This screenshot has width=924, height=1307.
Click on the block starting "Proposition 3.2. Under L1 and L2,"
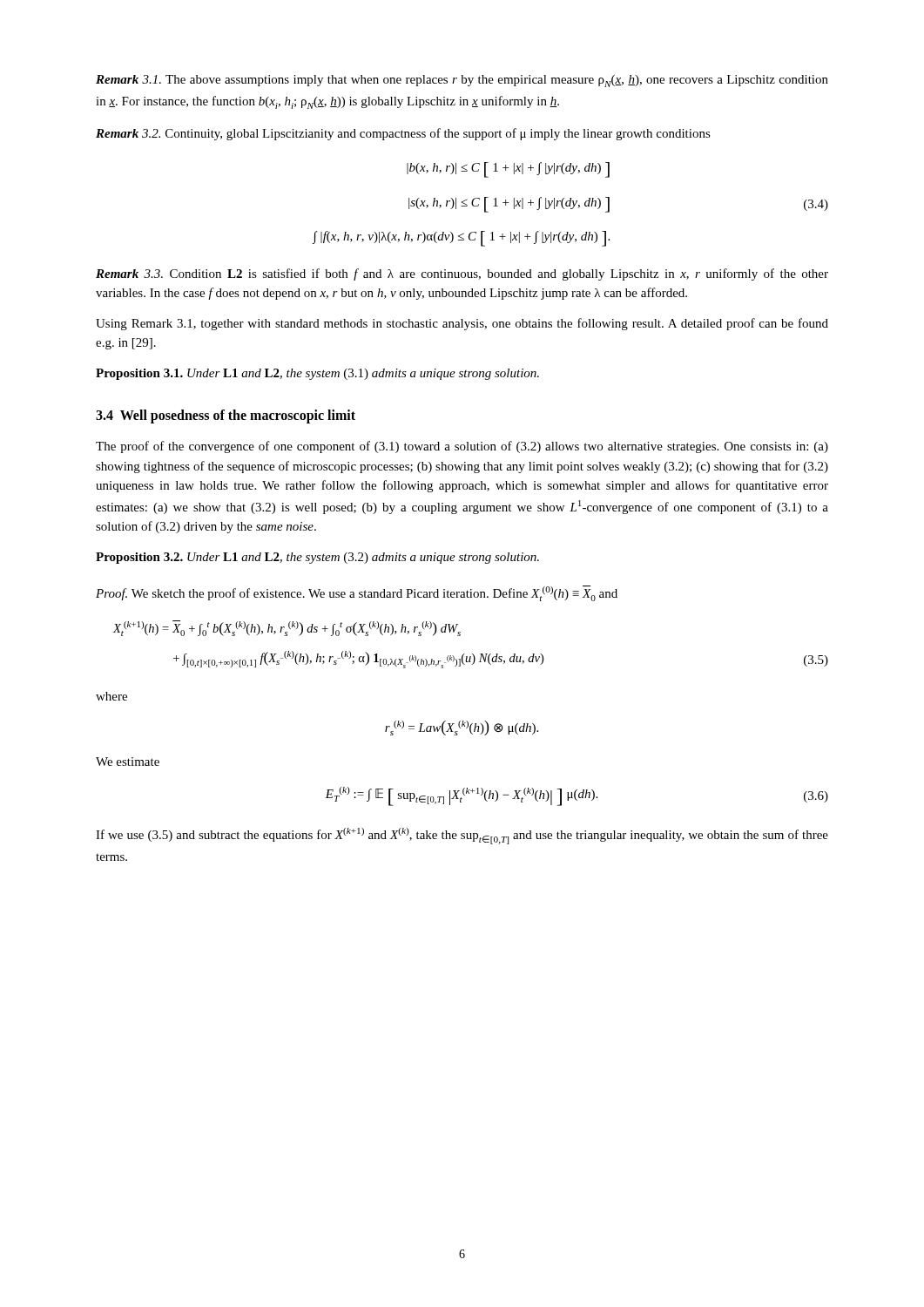pos(462,557)
